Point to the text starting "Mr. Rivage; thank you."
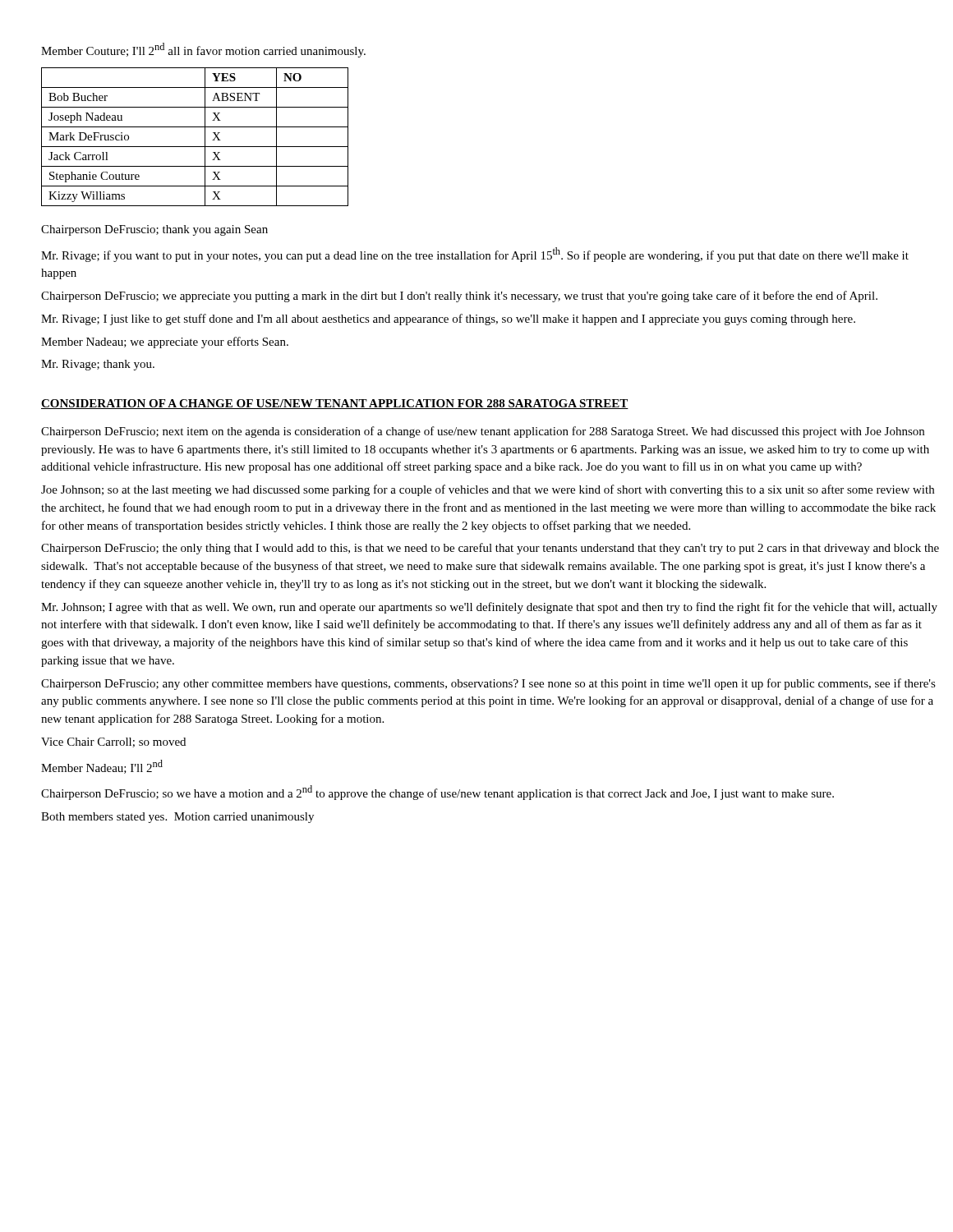This screenshot has width=953, height=1232. click(98, 364)
